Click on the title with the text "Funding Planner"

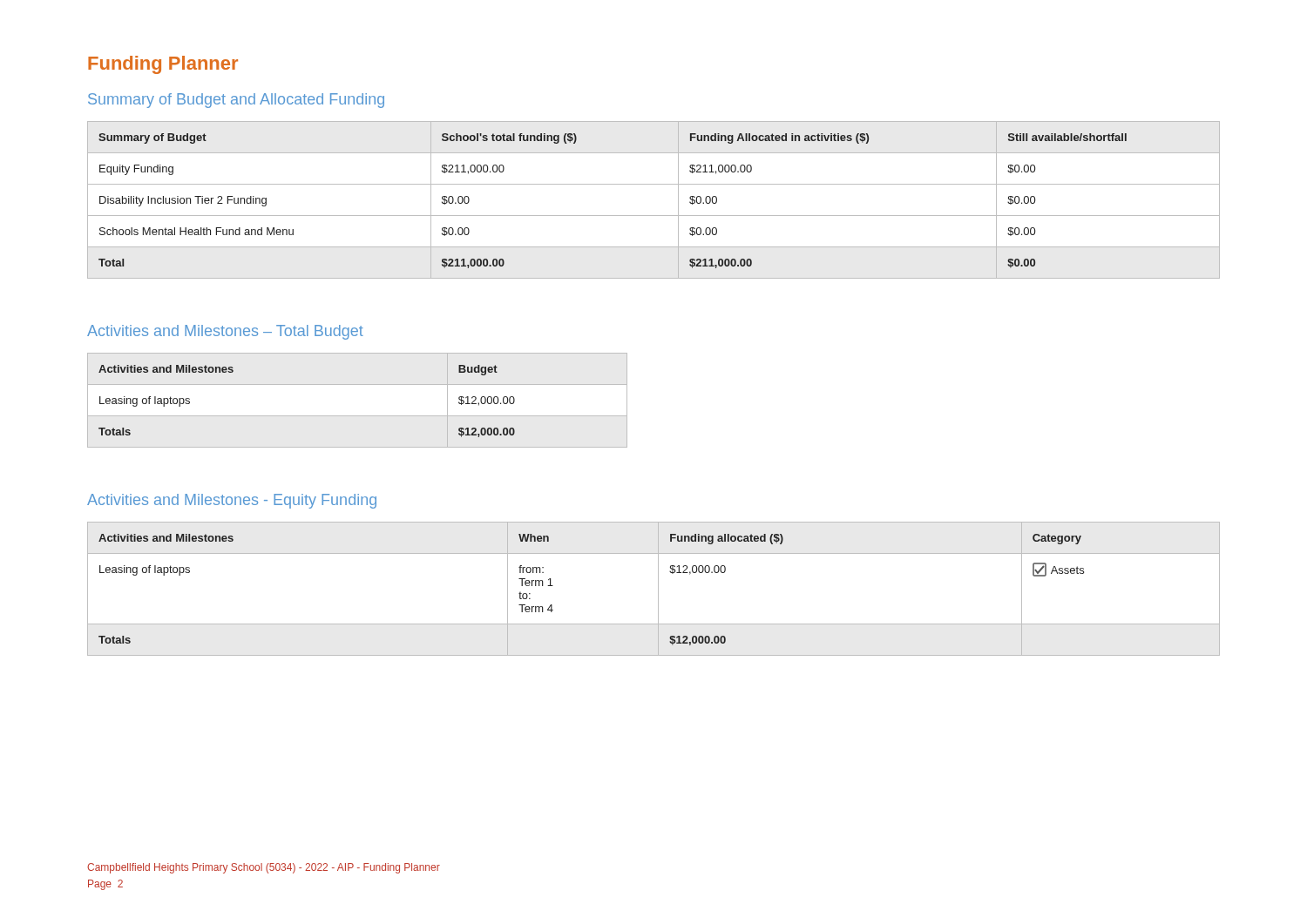point(163,63)
